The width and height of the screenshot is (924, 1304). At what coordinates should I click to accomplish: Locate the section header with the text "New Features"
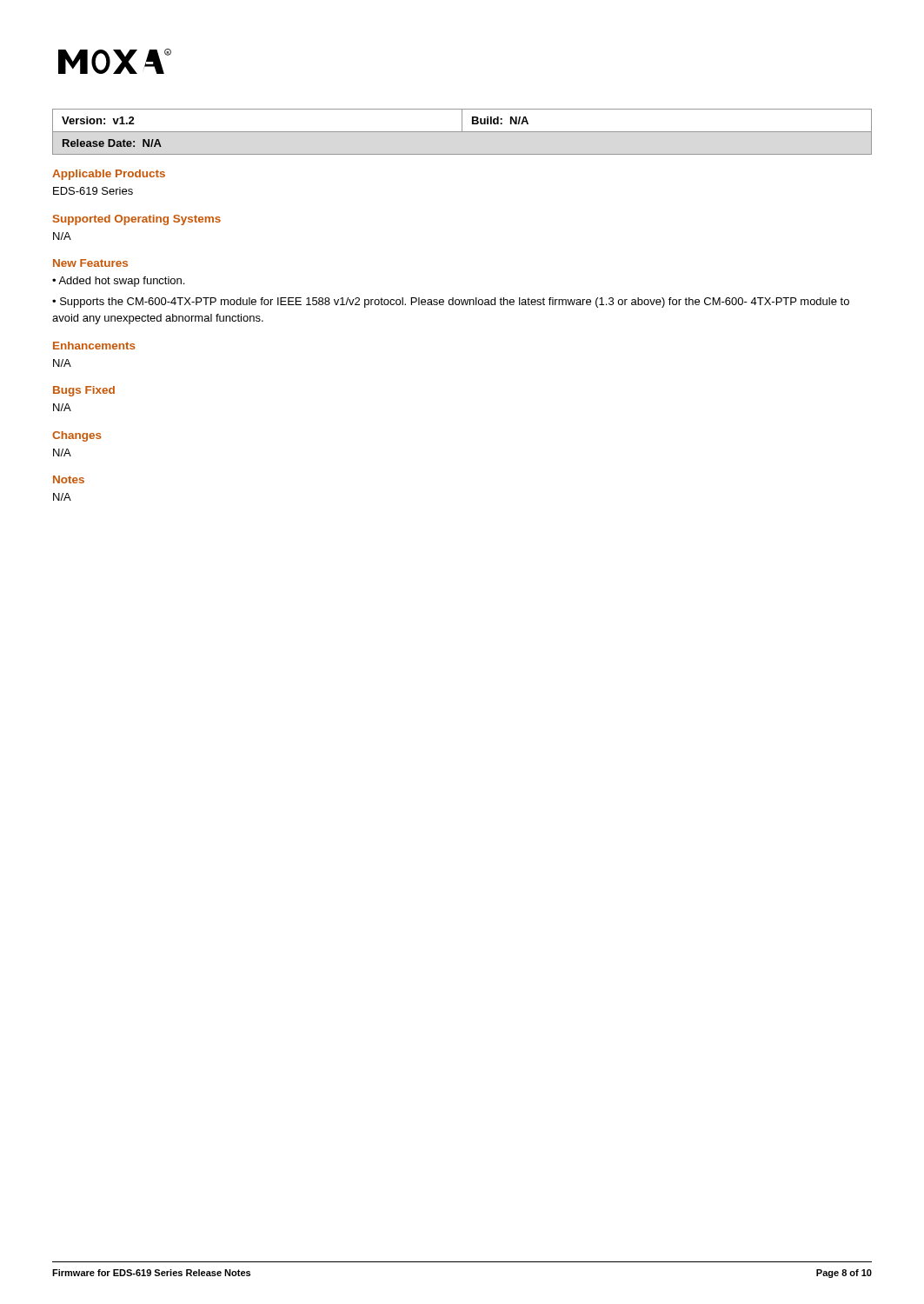pos(90,263)
